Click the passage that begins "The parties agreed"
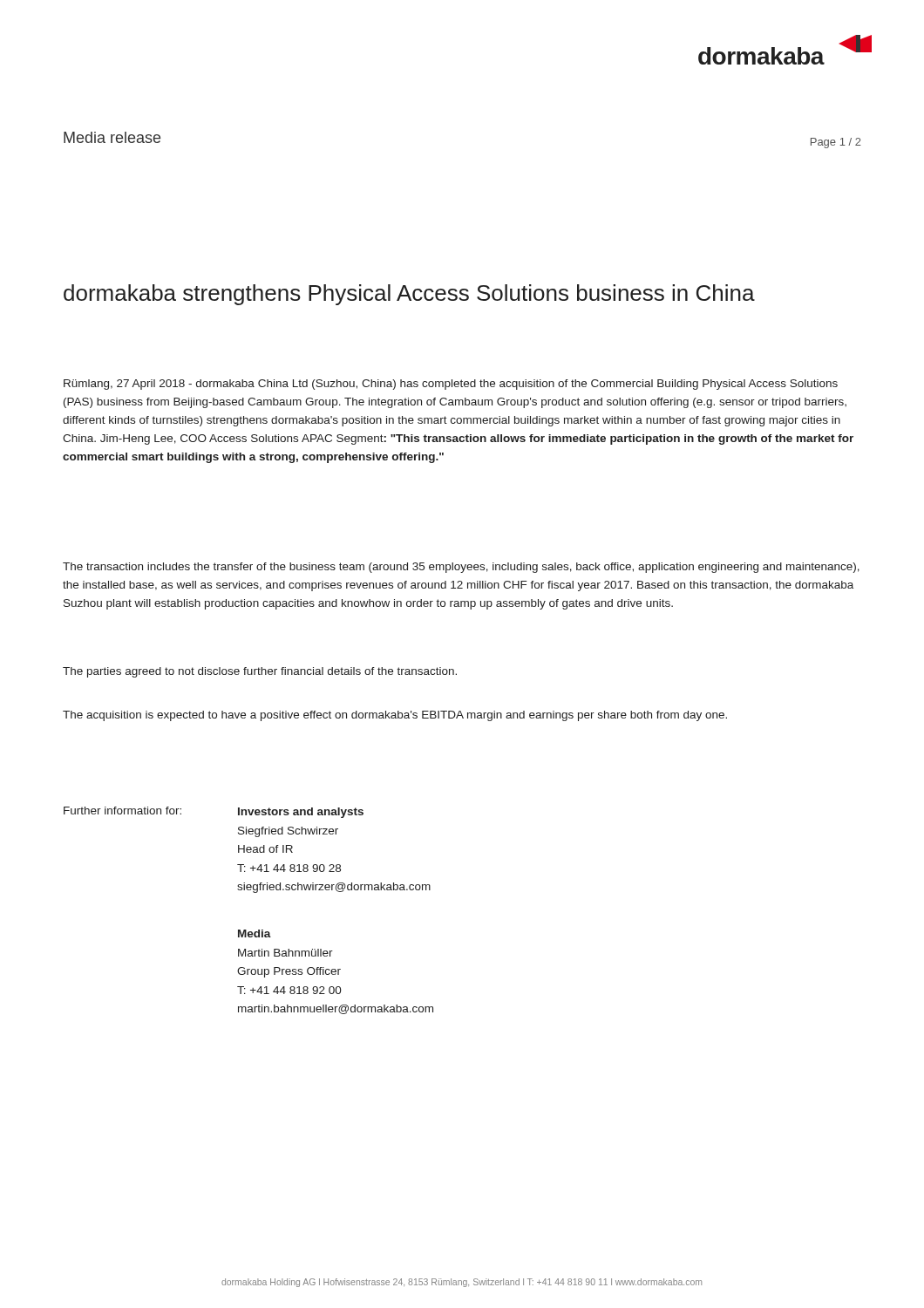This screenshot has height=1308, width=924. point(260,671)
